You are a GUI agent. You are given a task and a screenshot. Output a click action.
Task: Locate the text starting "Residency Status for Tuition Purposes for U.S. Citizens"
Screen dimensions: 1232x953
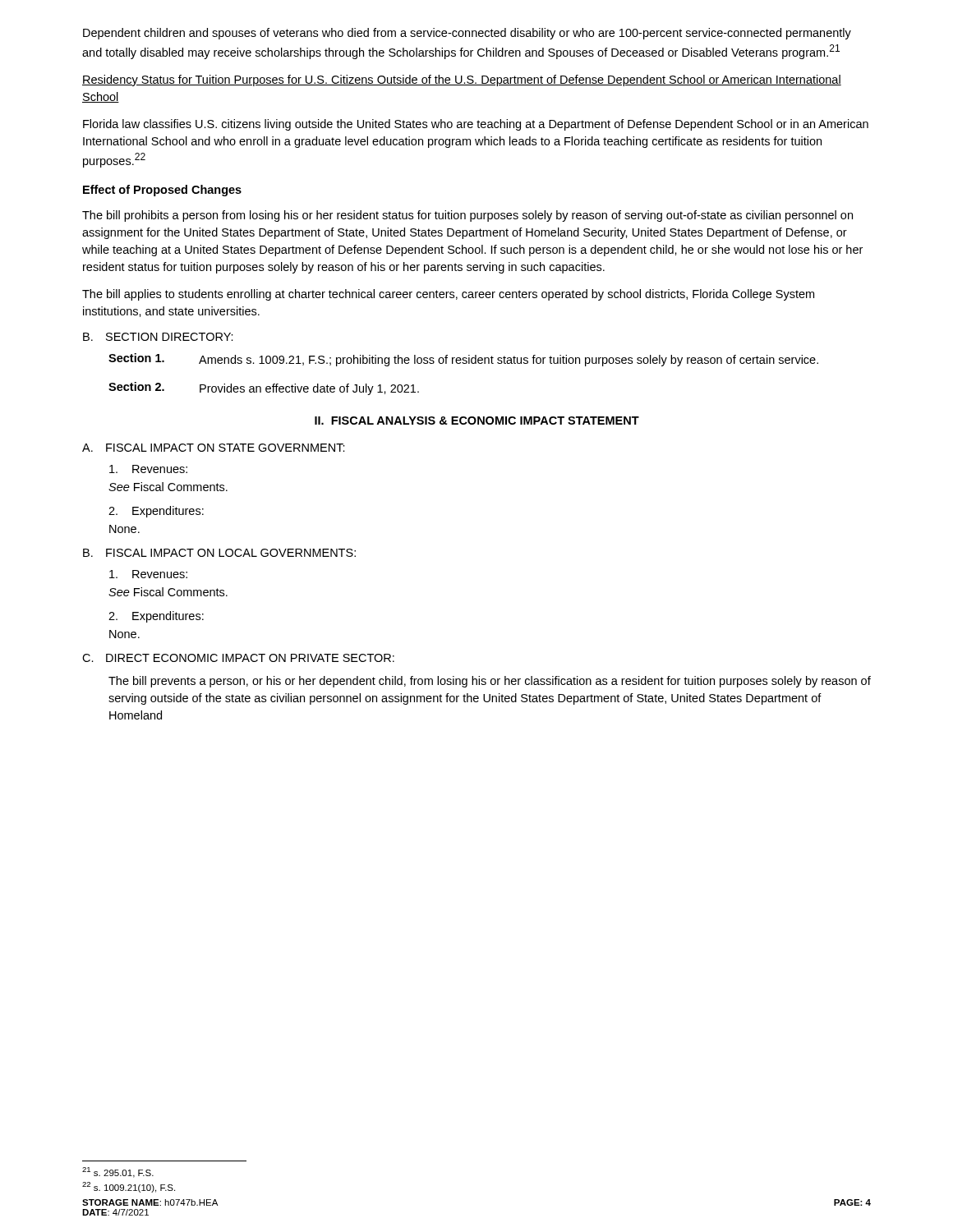[476, 89]
